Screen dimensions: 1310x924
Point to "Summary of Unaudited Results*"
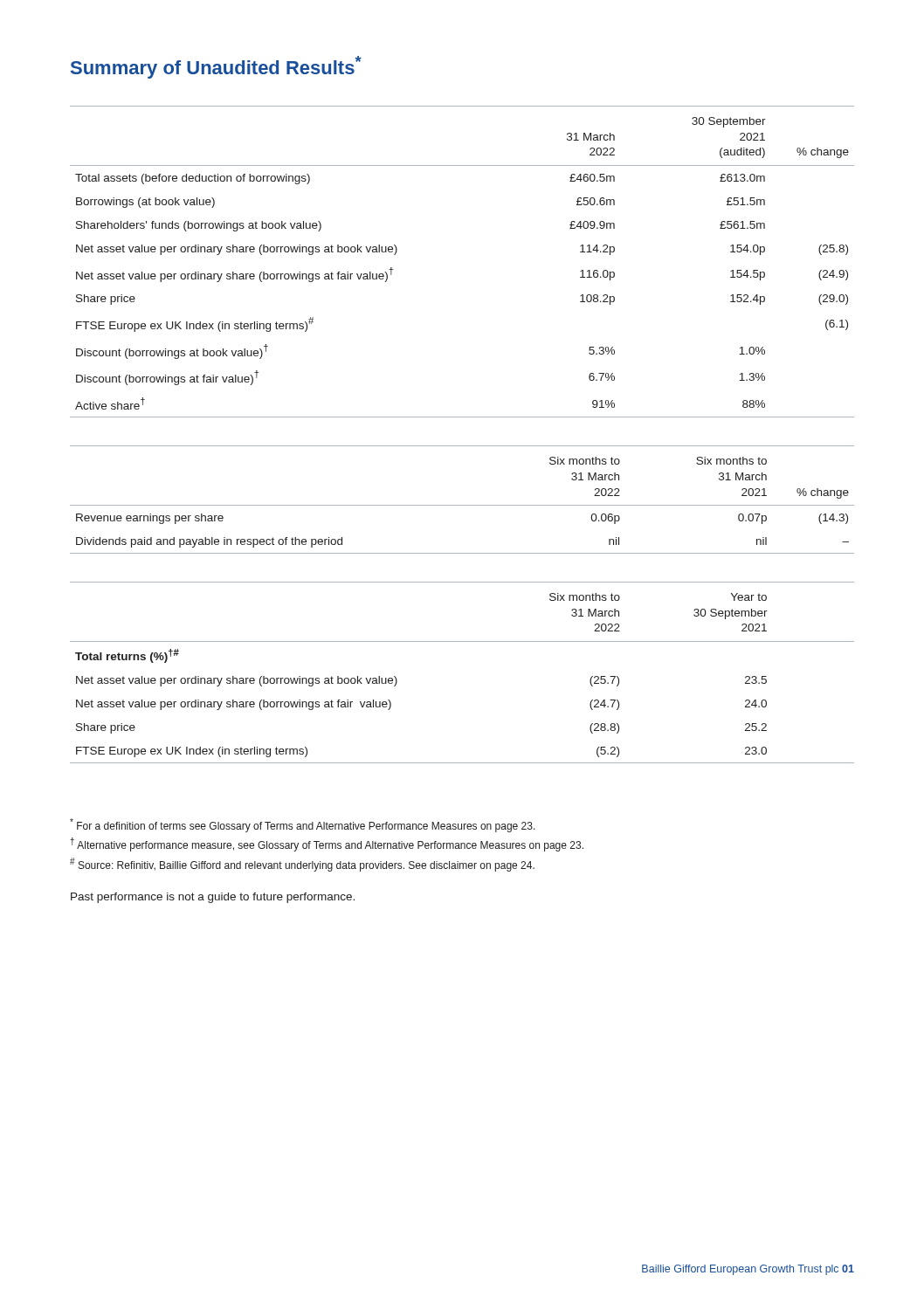click(216, 67)
